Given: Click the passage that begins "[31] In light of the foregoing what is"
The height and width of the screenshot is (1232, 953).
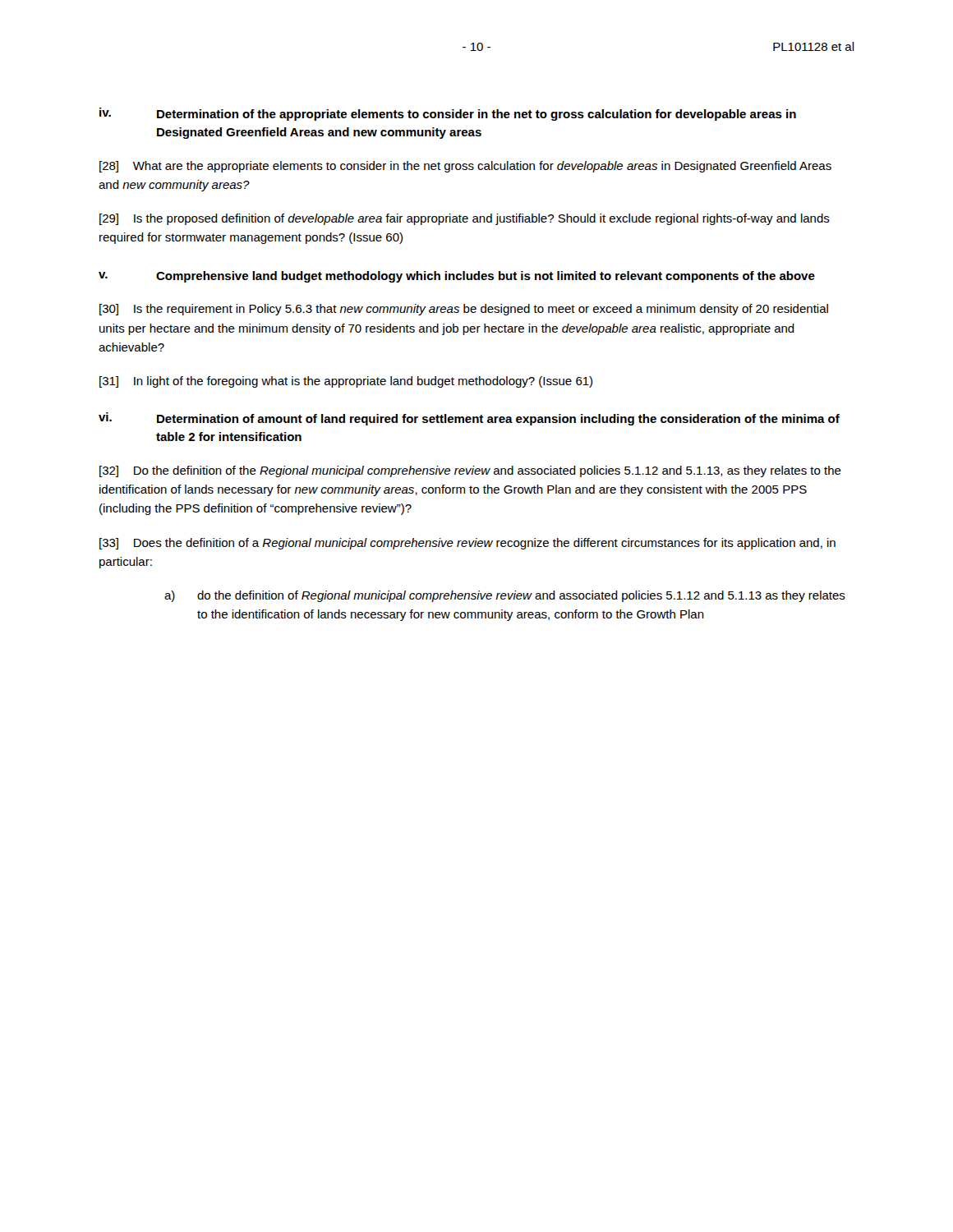Looking at the screenshot, I should point(346,381).
